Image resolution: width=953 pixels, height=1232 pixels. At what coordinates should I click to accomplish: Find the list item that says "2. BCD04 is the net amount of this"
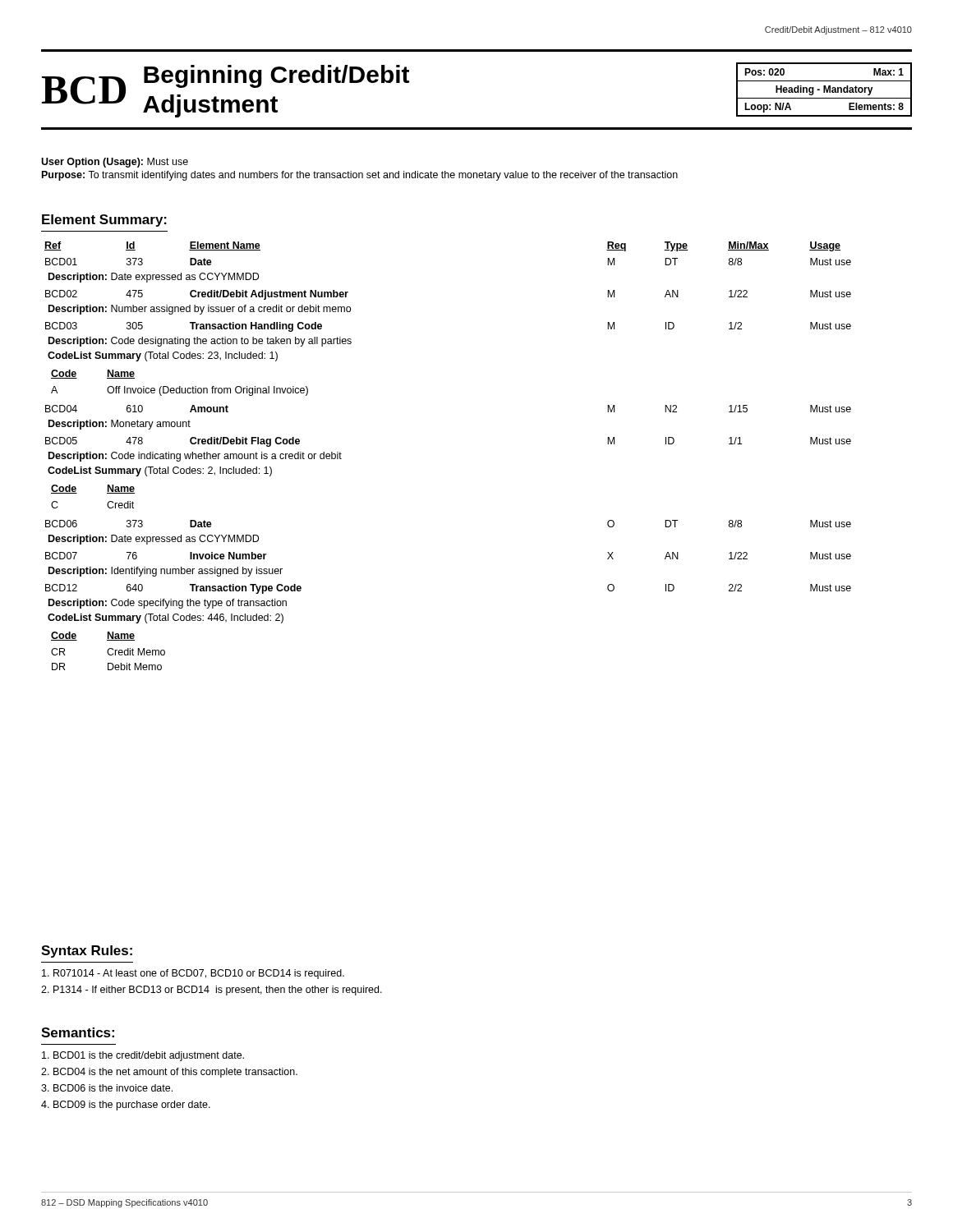(169, 1072)
